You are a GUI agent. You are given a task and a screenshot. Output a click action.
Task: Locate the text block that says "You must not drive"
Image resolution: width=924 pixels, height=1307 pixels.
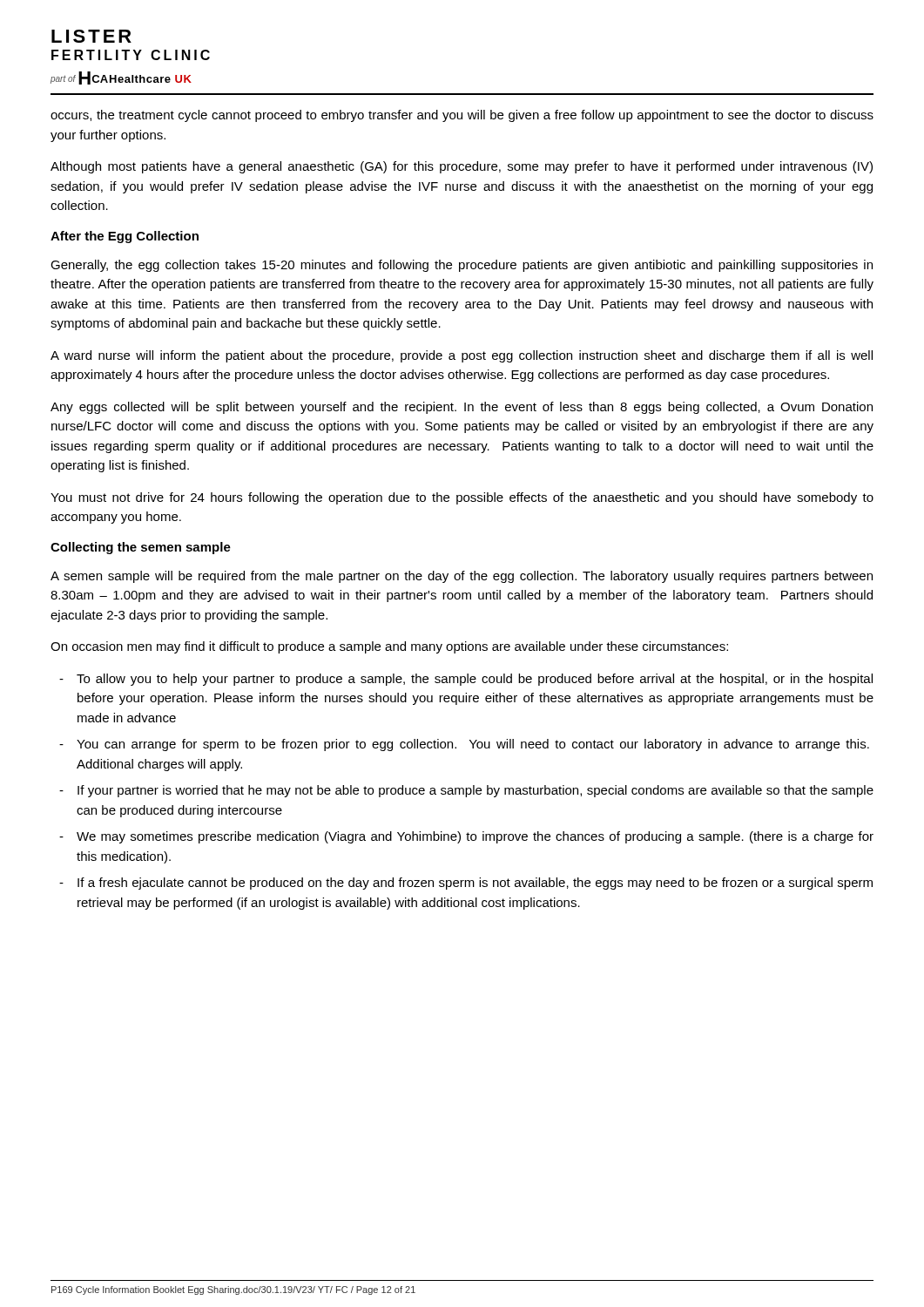462,507
